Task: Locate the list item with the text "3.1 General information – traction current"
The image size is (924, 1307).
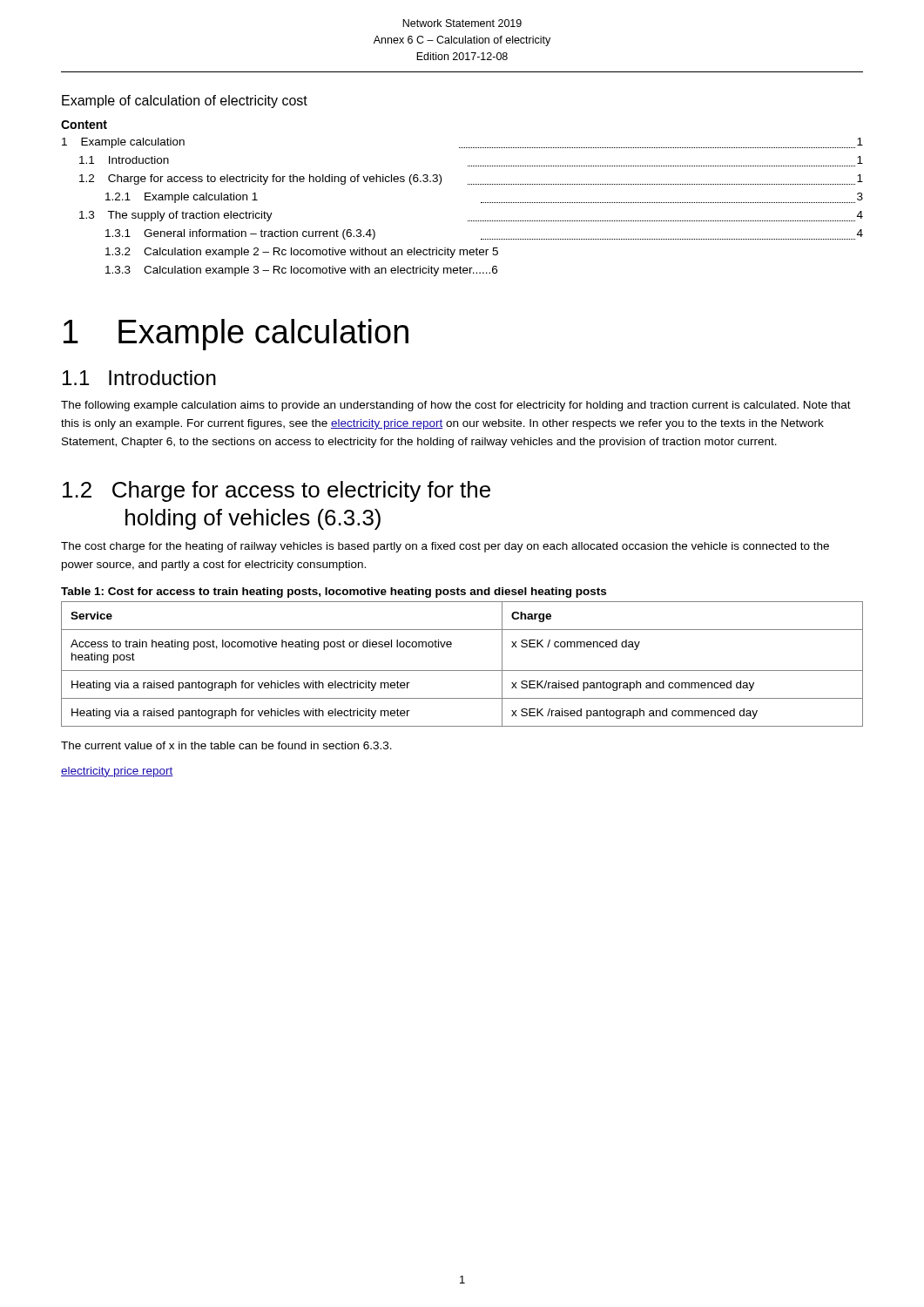Action: [x=484, y=234]
